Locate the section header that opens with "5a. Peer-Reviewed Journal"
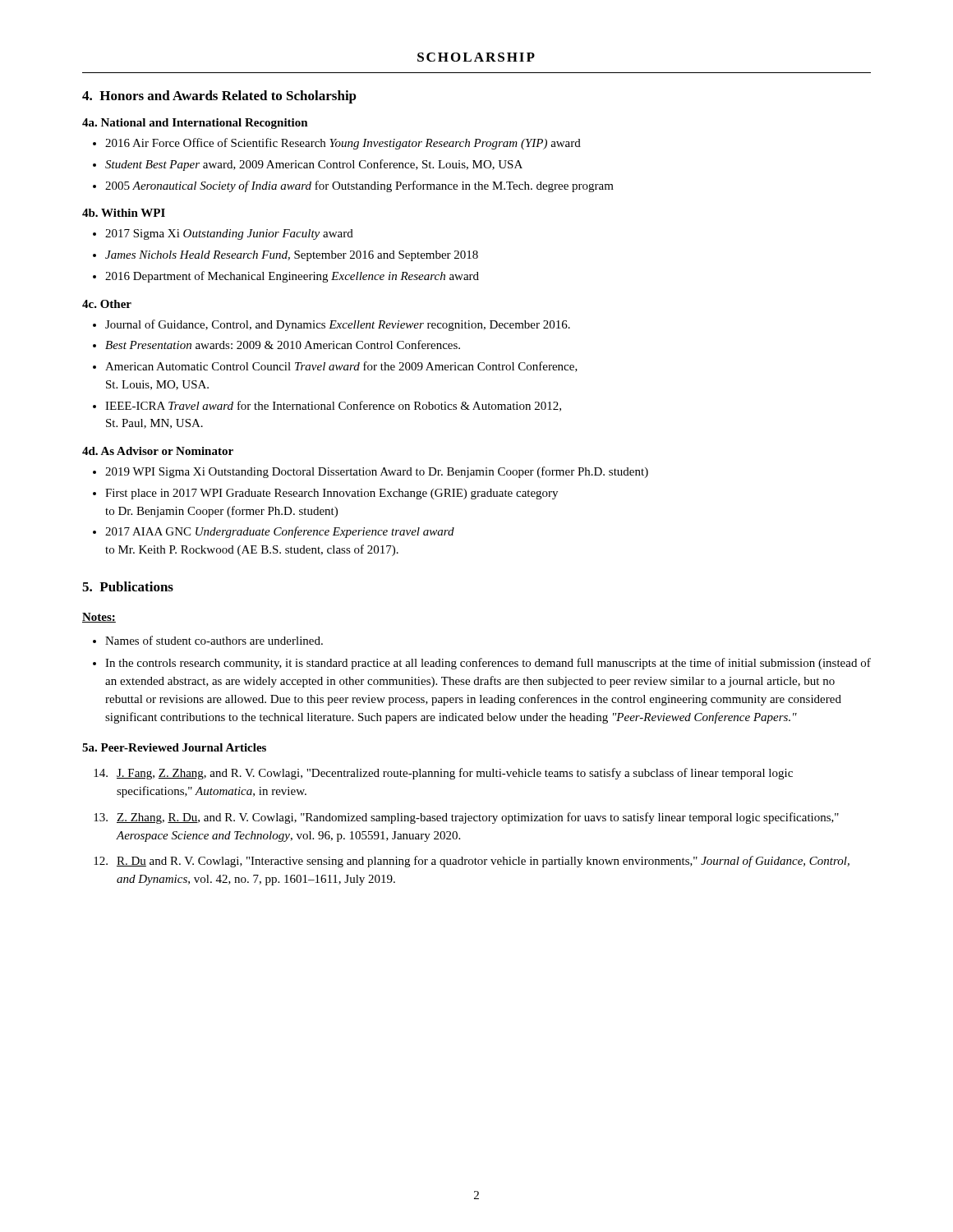953x1232 pixels. pyautogui.click(x=174, y=748)
